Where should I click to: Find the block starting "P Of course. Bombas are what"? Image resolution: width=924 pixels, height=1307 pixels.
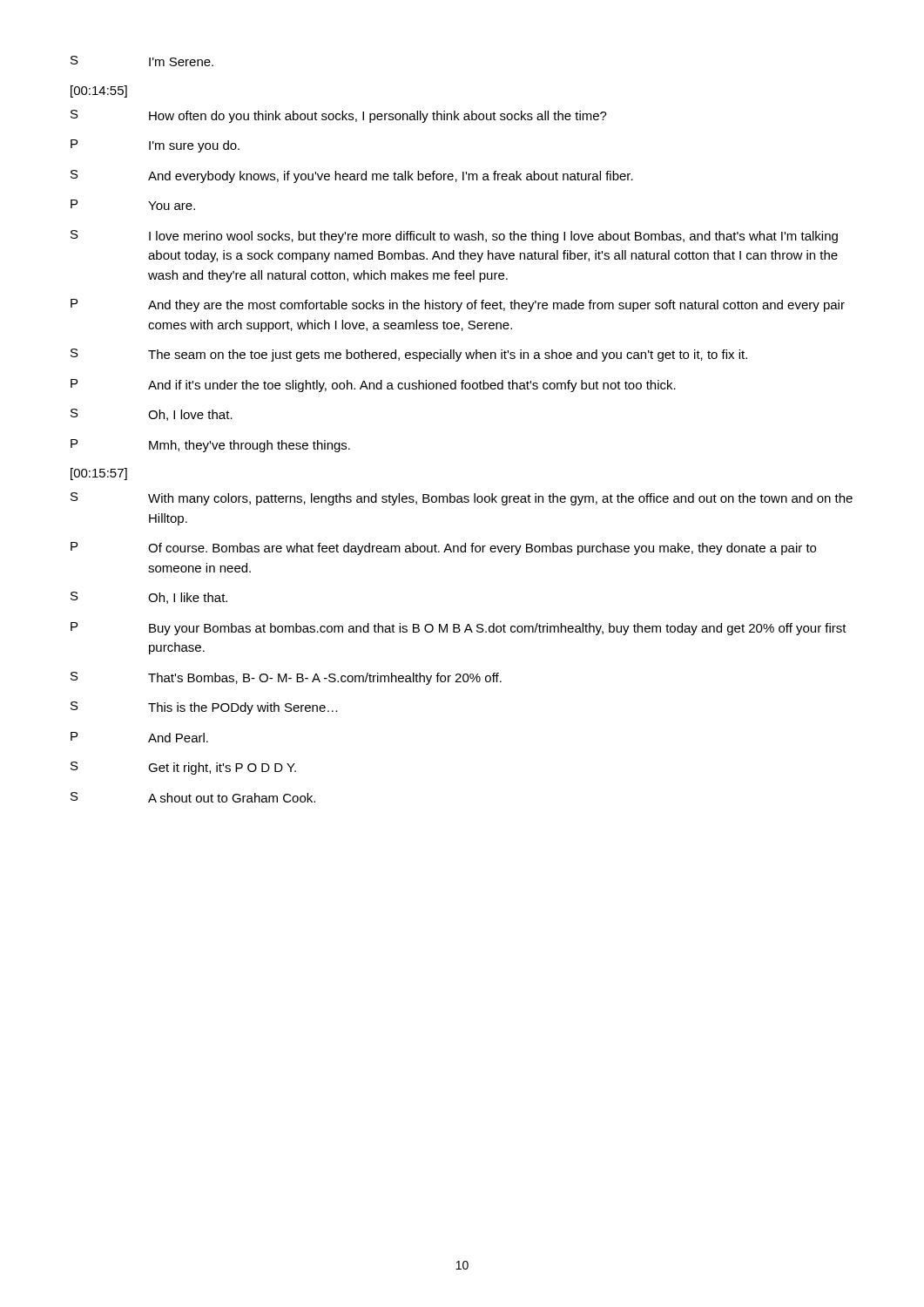(x=462, y=558)
